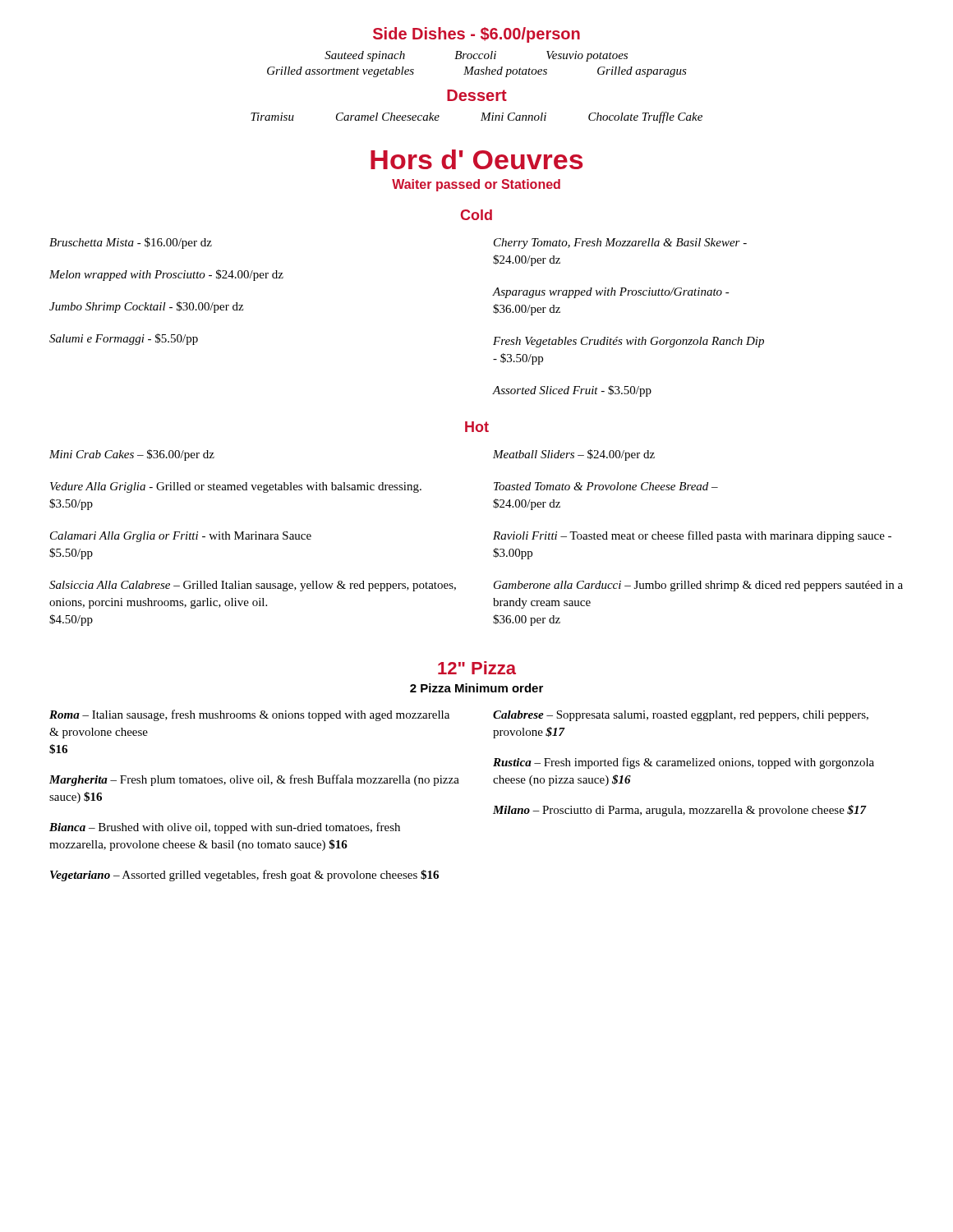Find "12" Pizza" on this page
This screenshot has width=953, height=1232.
point(476,668)
